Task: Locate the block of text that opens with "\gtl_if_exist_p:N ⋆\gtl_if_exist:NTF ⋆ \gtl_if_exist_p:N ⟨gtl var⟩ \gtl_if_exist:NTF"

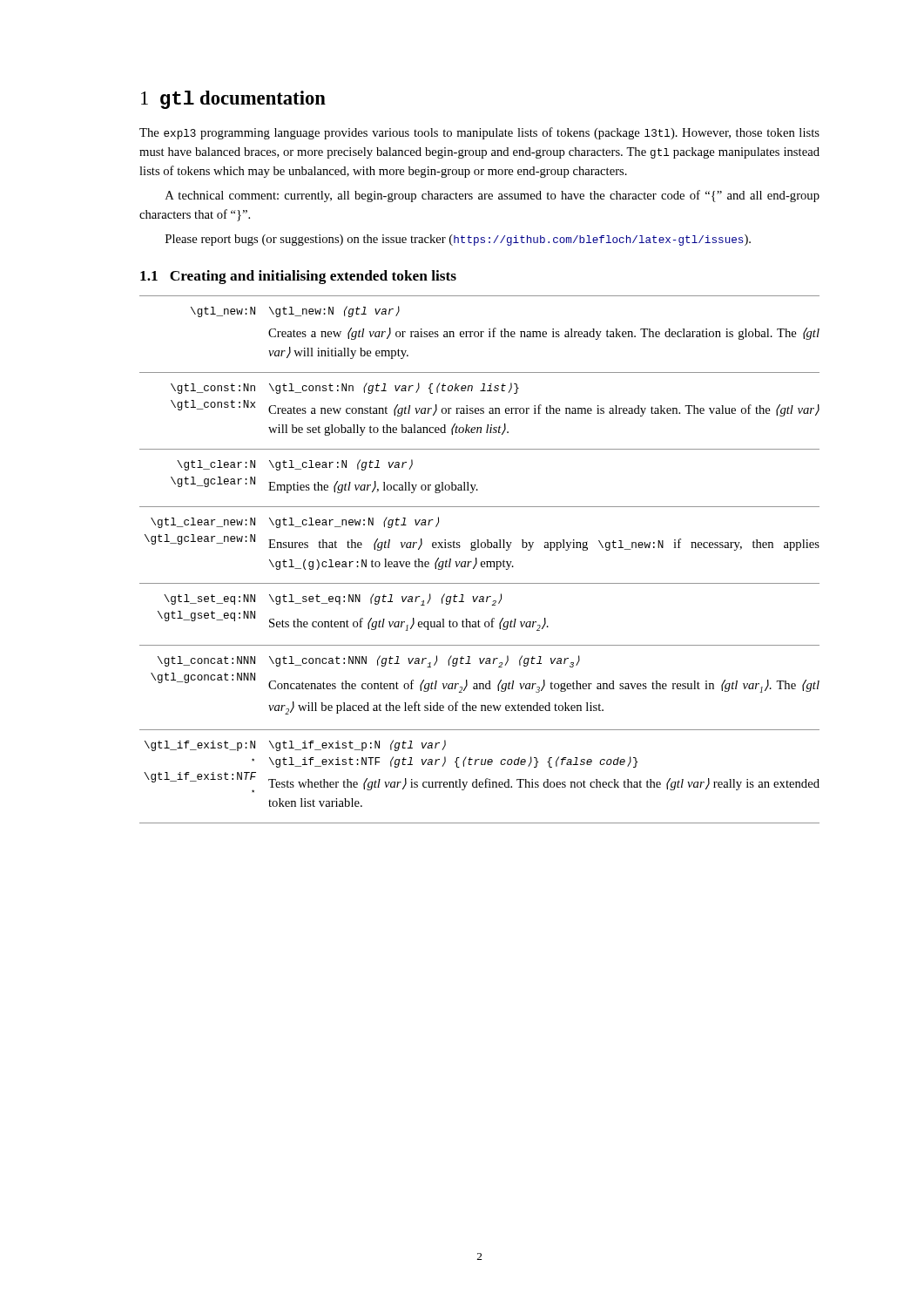Action: [x=479, y=776]
